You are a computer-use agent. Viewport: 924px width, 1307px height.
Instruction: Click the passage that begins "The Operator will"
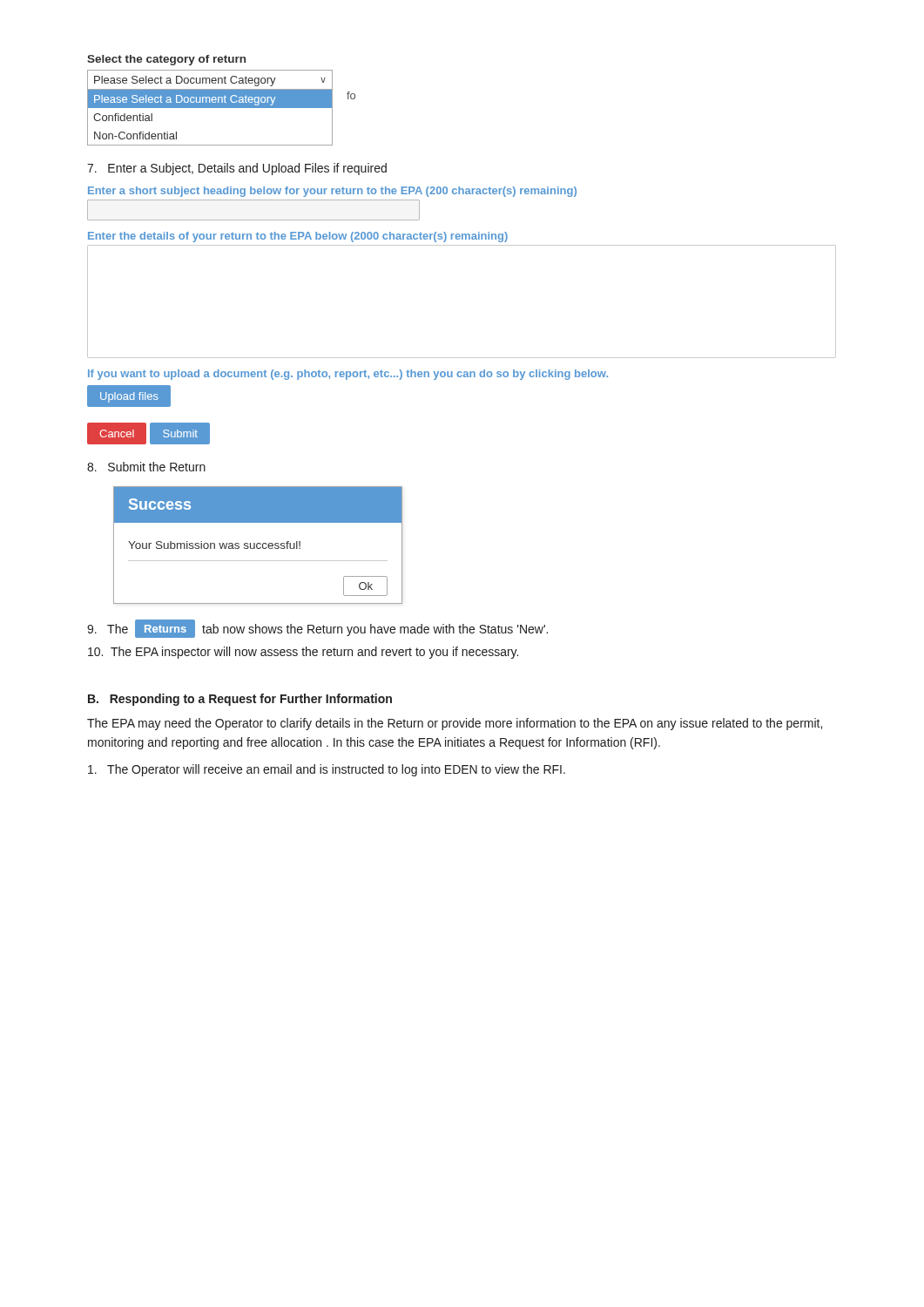(327, 770)
